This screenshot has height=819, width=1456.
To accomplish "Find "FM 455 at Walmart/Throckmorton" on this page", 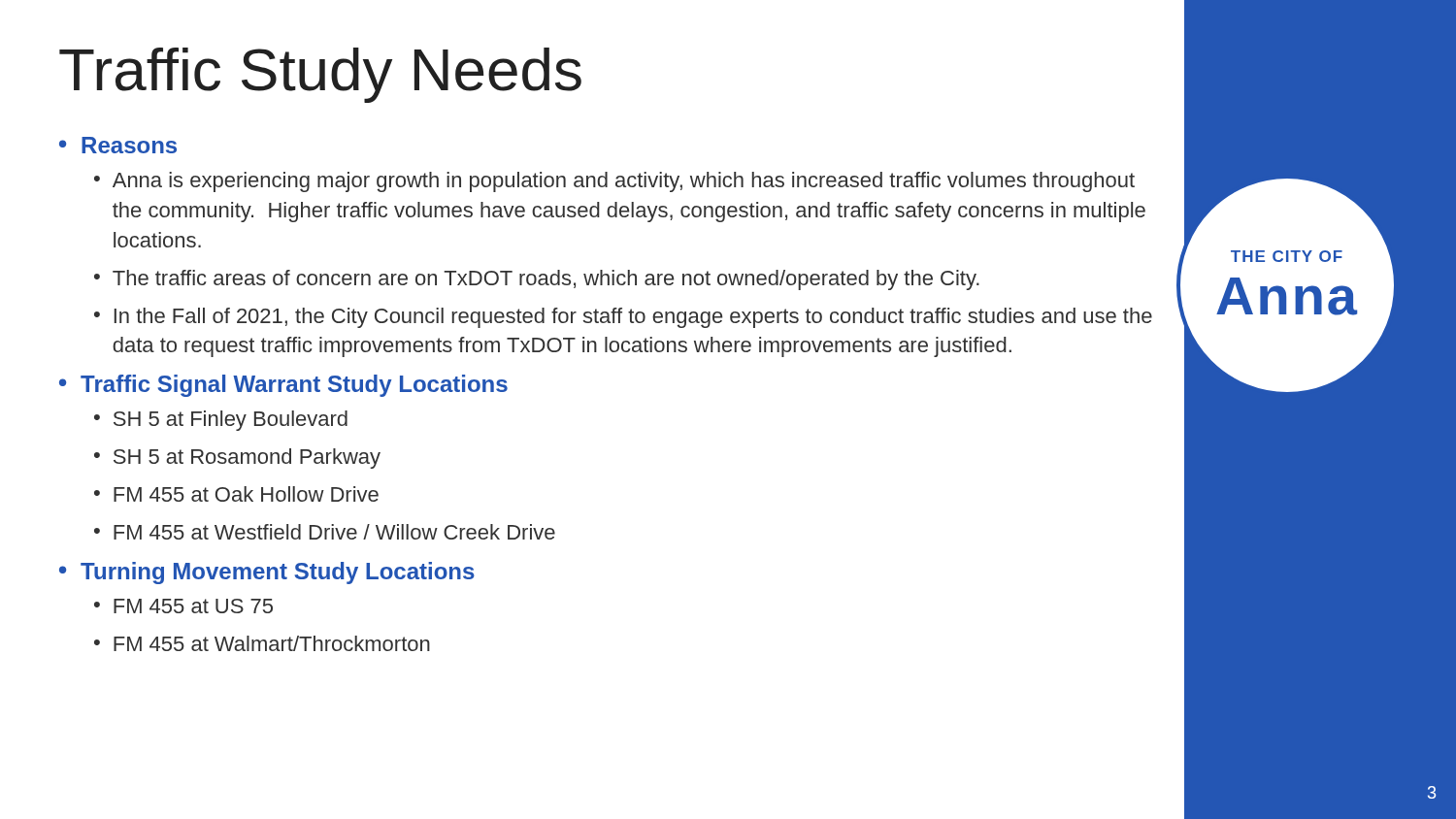I will tap(271, 644).
